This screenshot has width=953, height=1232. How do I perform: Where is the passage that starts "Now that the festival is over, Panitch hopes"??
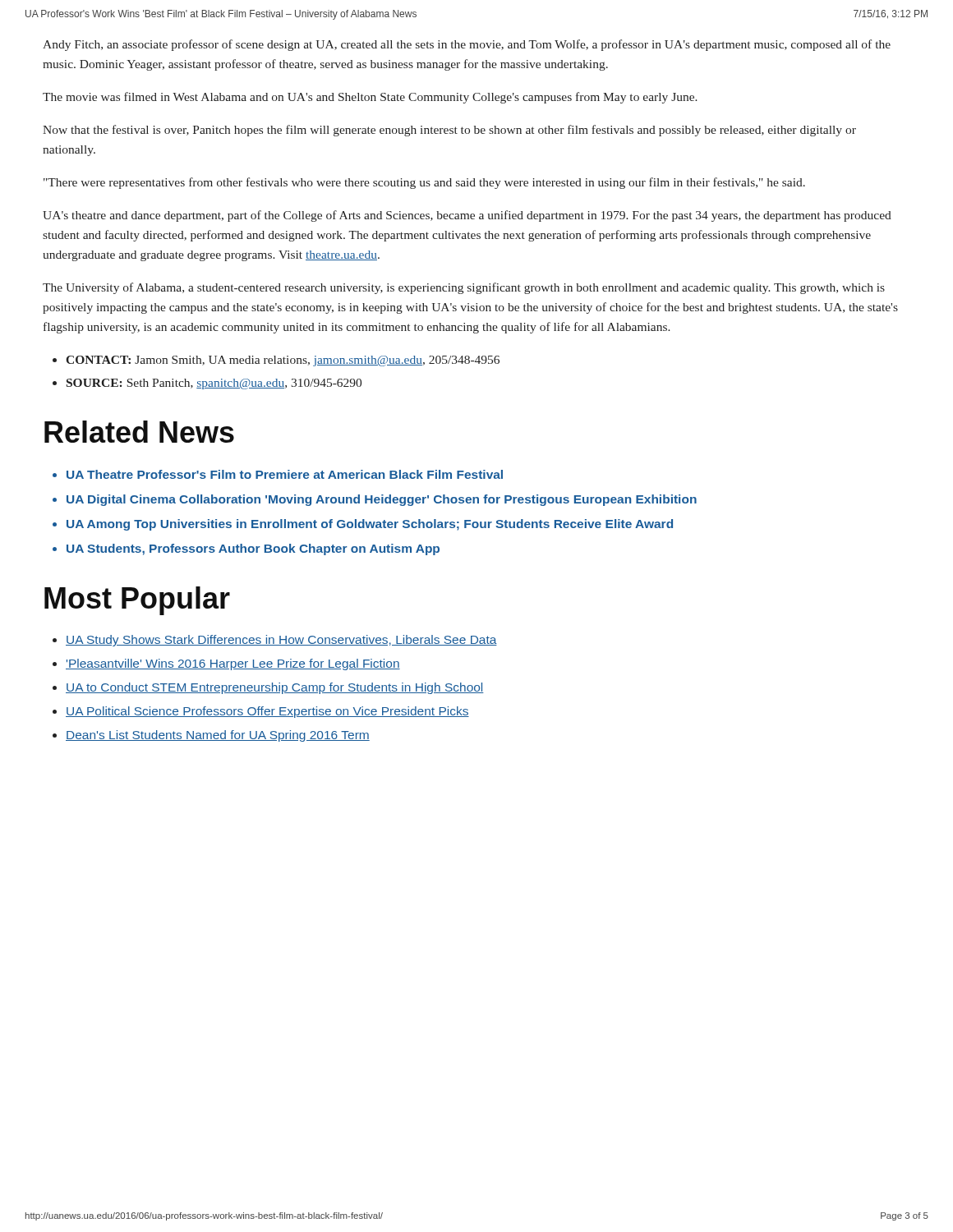[x=449, y=139]
